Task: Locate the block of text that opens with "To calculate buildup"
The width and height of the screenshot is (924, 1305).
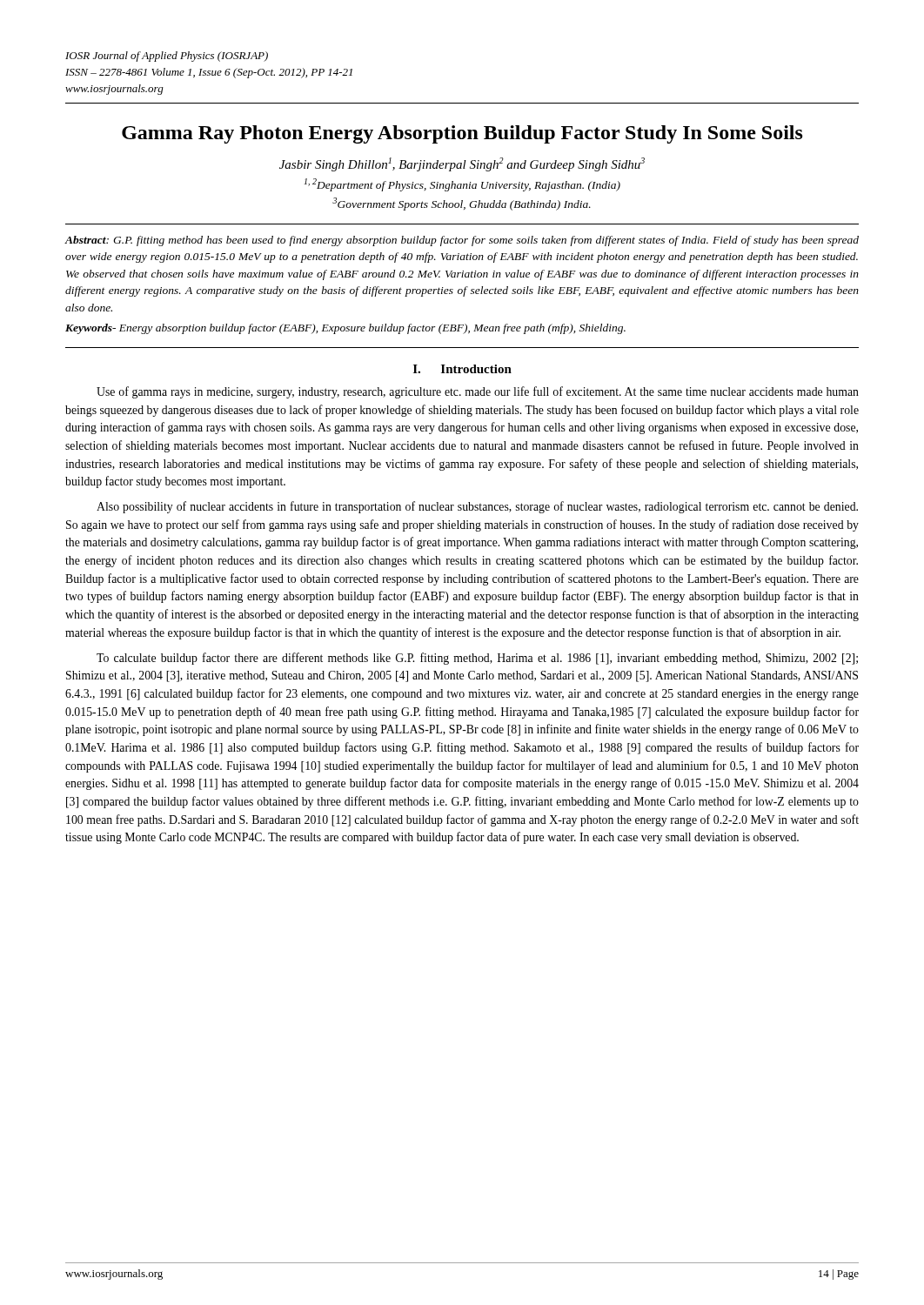Action: 462,748
